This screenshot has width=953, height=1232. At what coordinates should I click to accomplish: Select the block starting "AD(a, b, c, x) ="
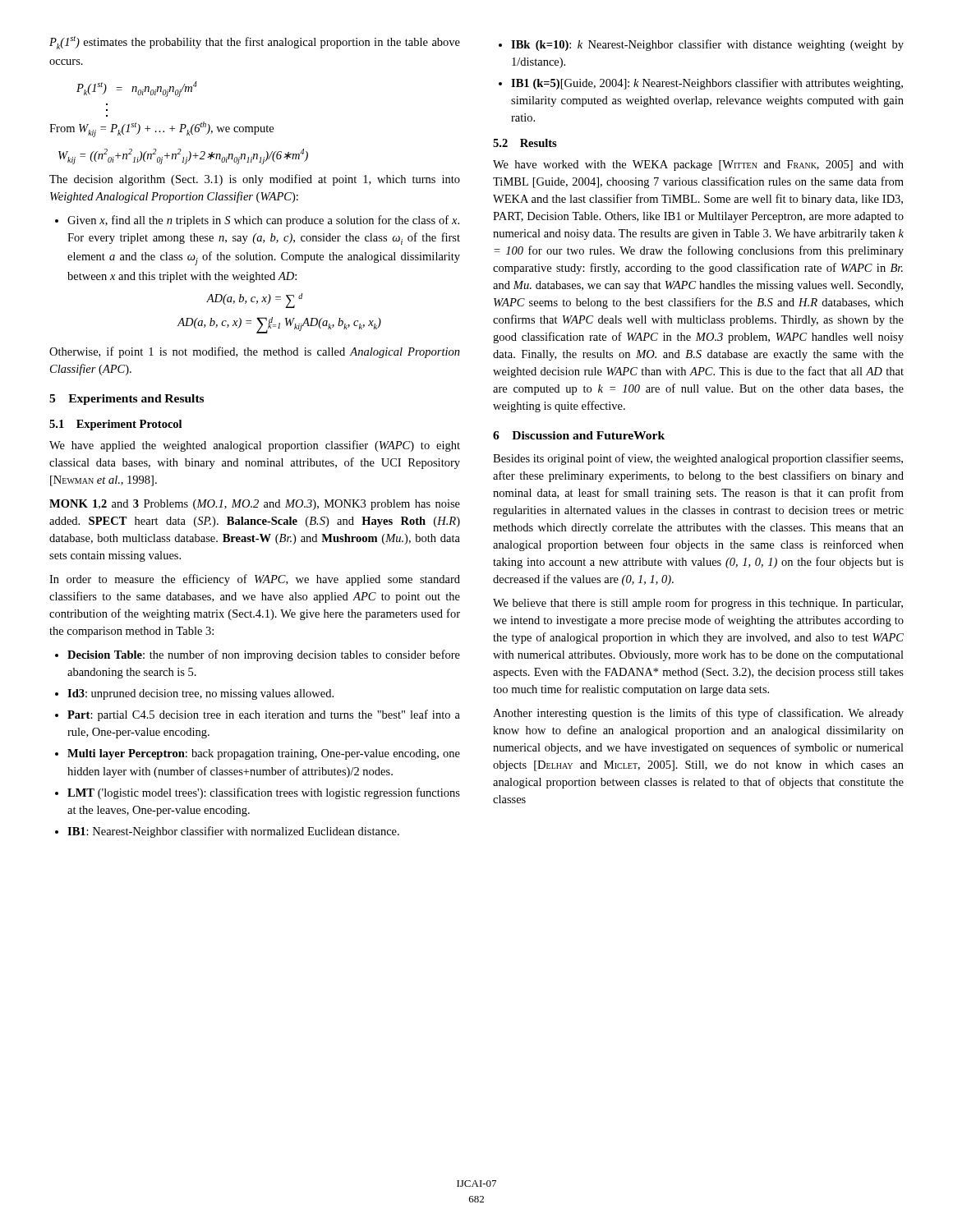pyautogui.click(x=279, y=314)
